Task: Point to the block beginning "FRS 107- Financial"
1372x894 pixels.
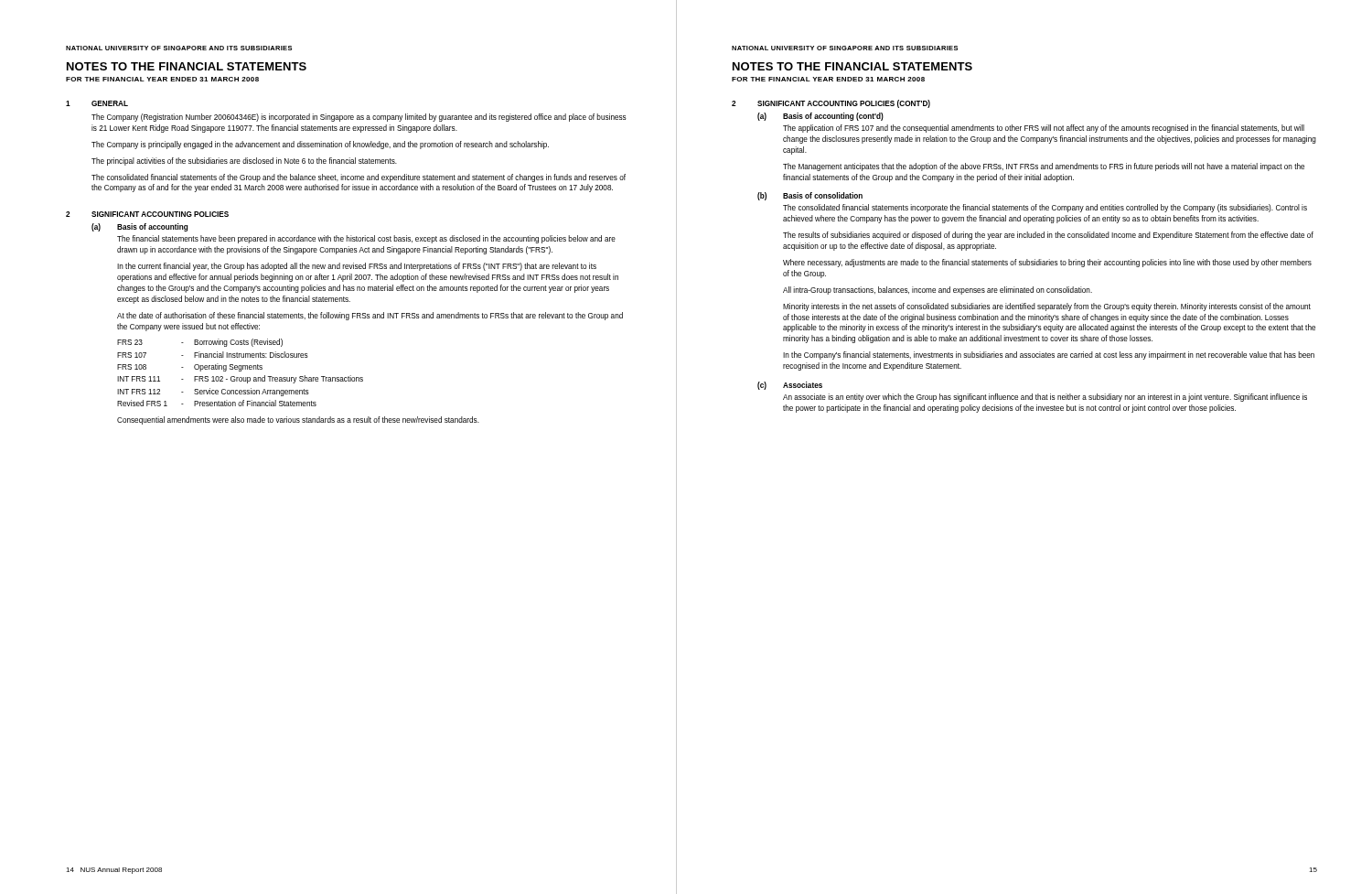Action: click(x=213, y=356)
